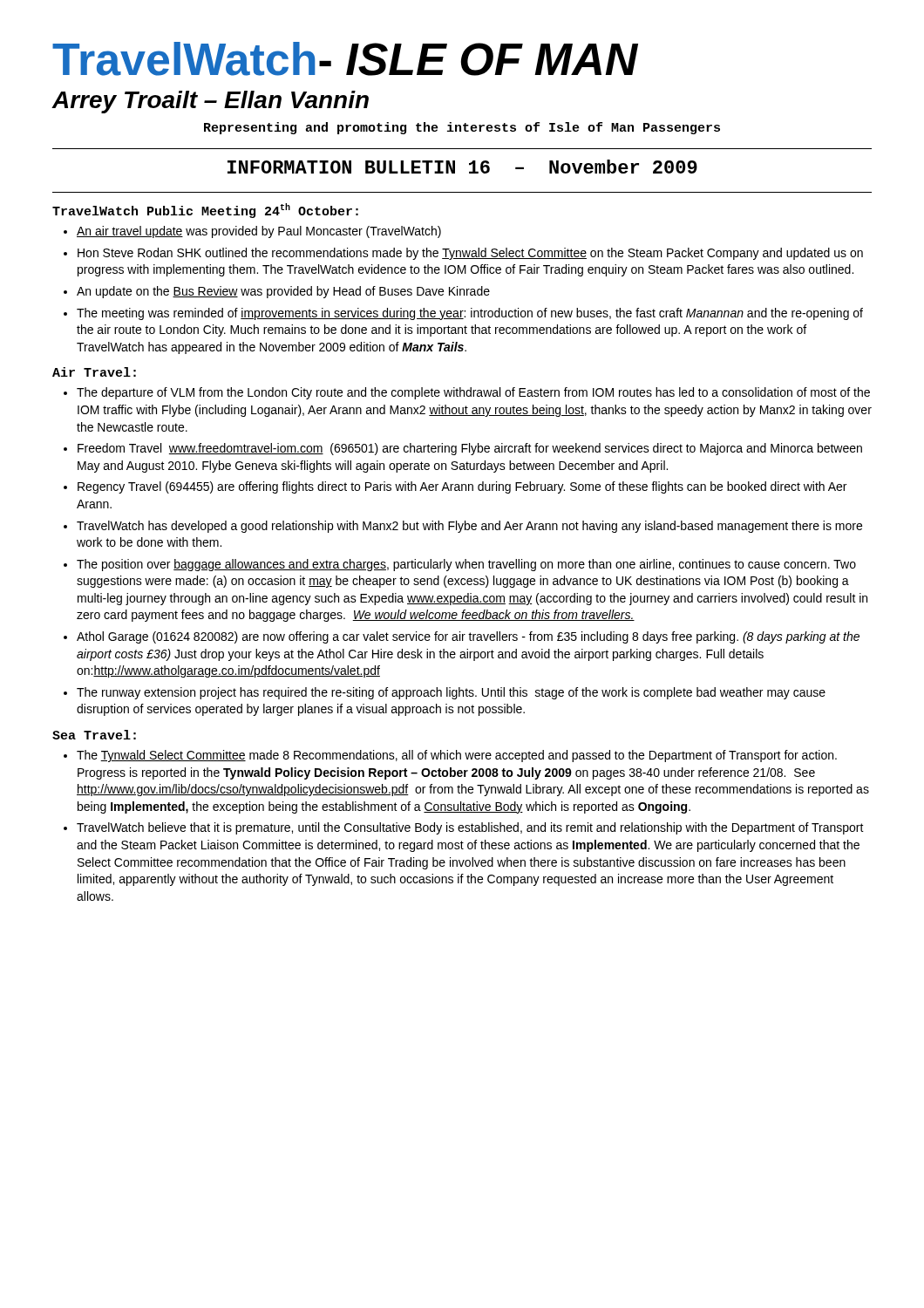Locate the region starting "Representing and promoting the interests of"
Screen dimensions: 1308x924
pyautogui.click(x=462, y=129)
